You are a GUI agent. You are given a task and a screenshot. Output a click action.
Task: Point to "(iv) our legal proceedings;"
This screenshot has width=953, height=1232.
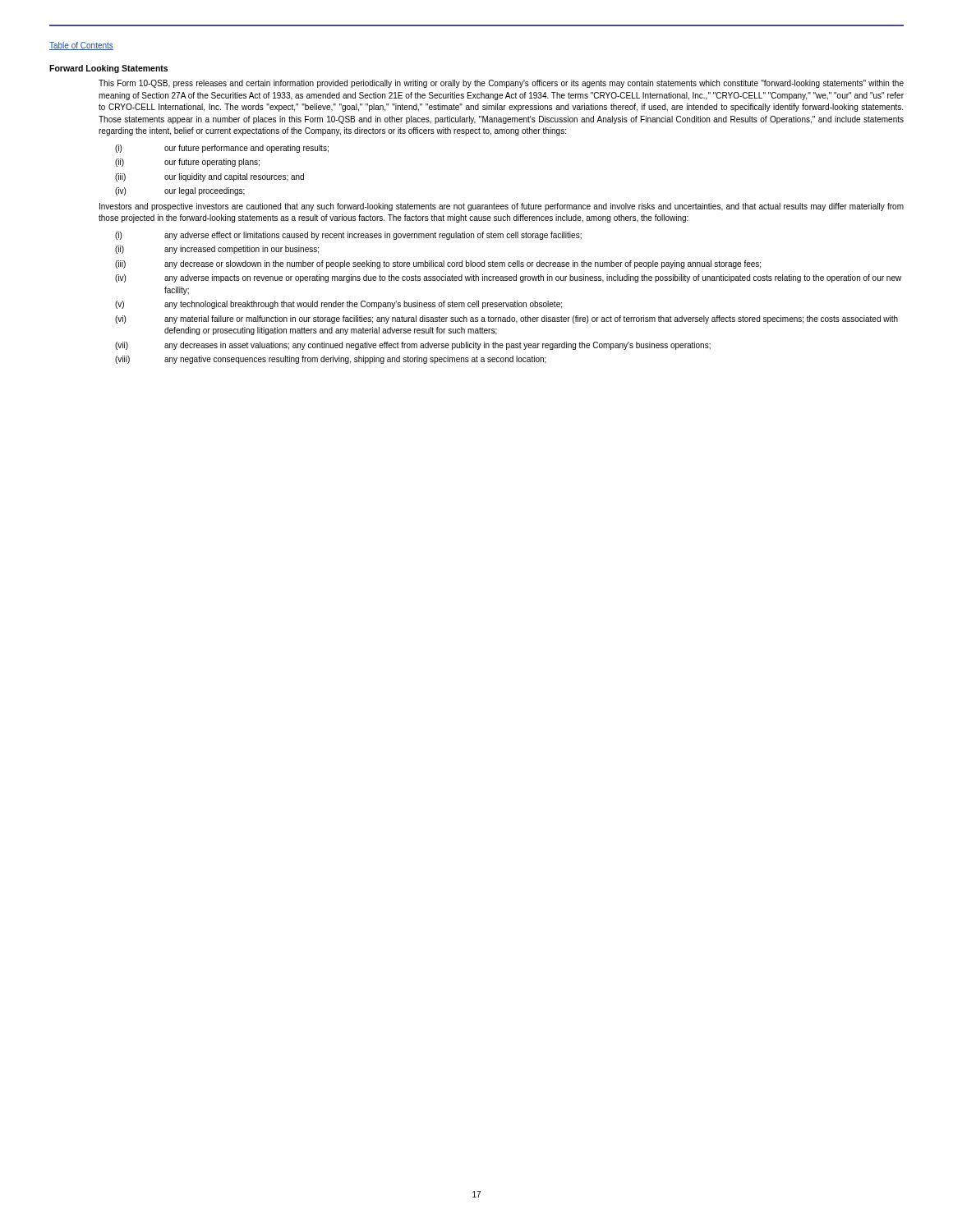coord(180,191)
